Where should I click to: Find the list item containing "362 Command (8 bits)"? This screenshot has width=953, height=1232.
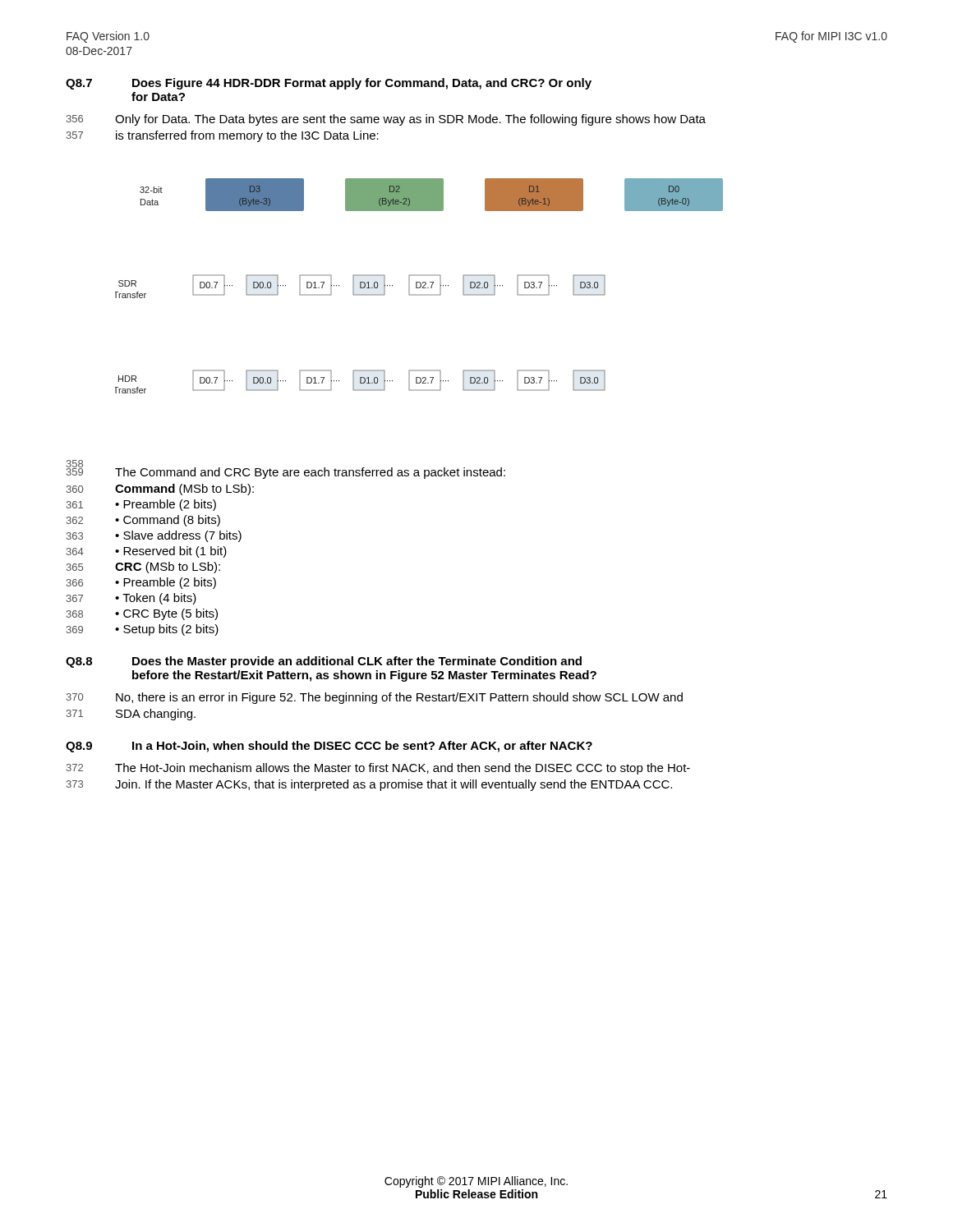143,521
